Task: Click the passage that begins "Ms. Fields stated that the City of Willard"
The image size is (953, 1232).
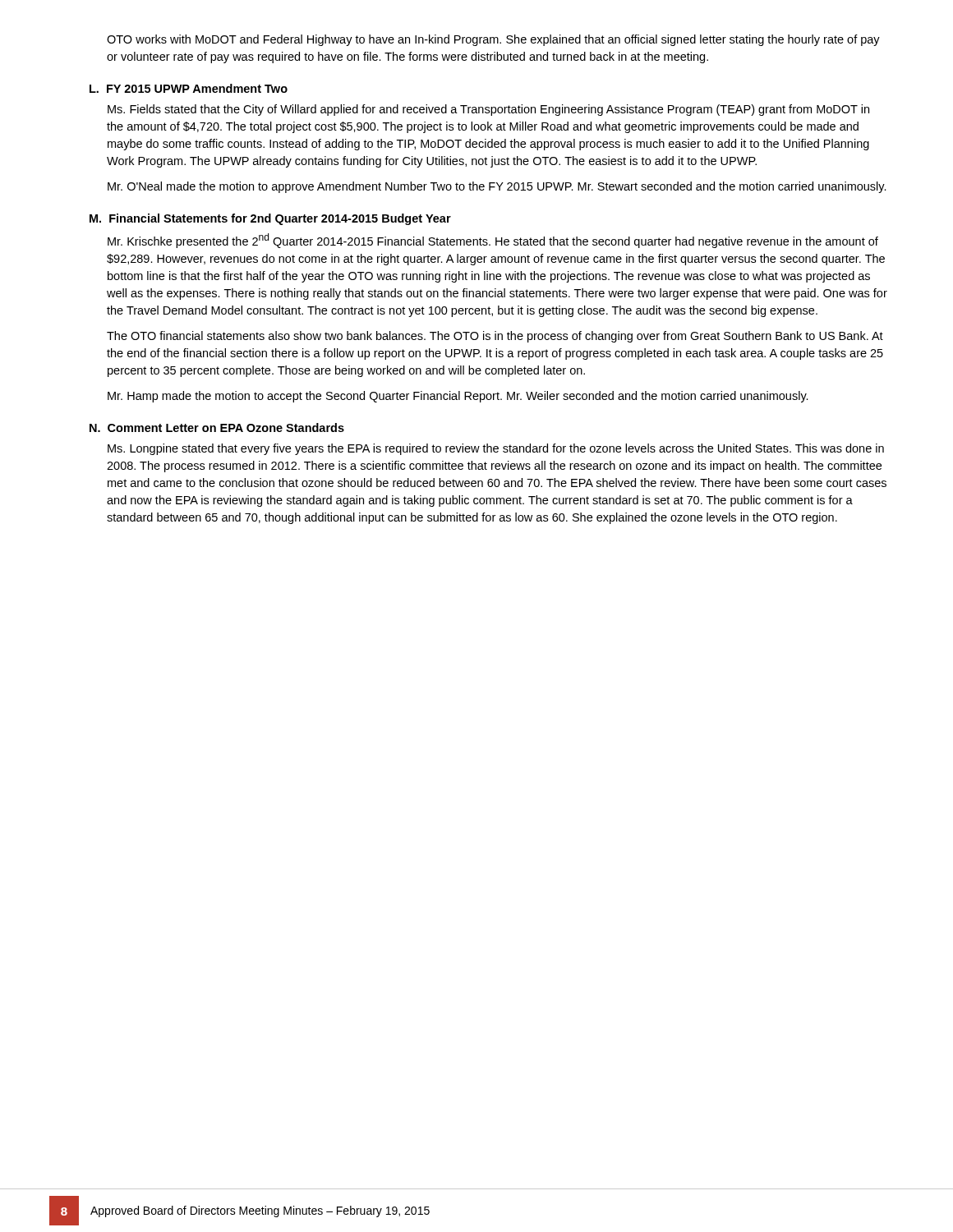Action: 497,136
